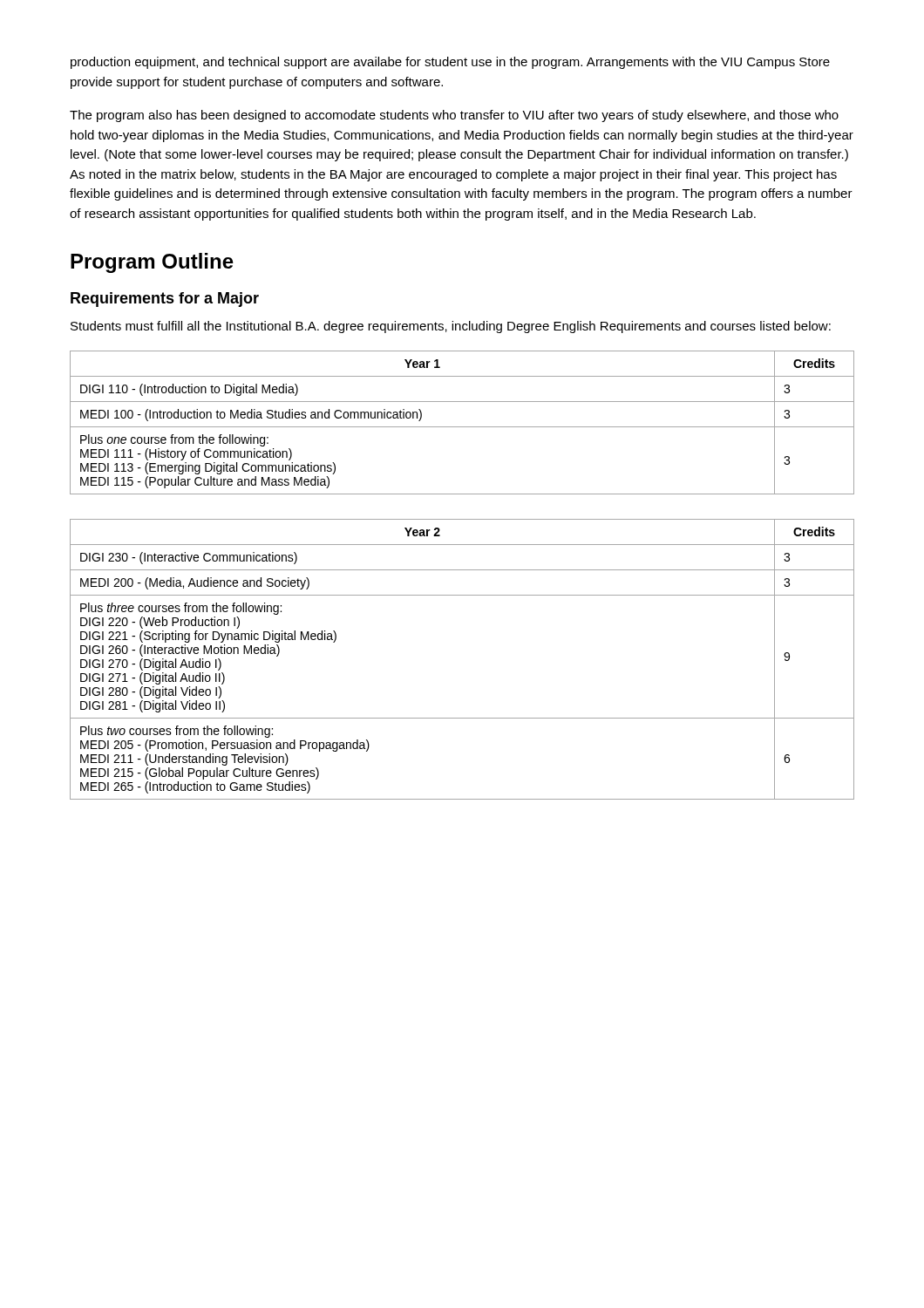Screen dimensions: 1308x924
Task: Click where it says "Requirements for a Major"
Action: click(164, 298)
